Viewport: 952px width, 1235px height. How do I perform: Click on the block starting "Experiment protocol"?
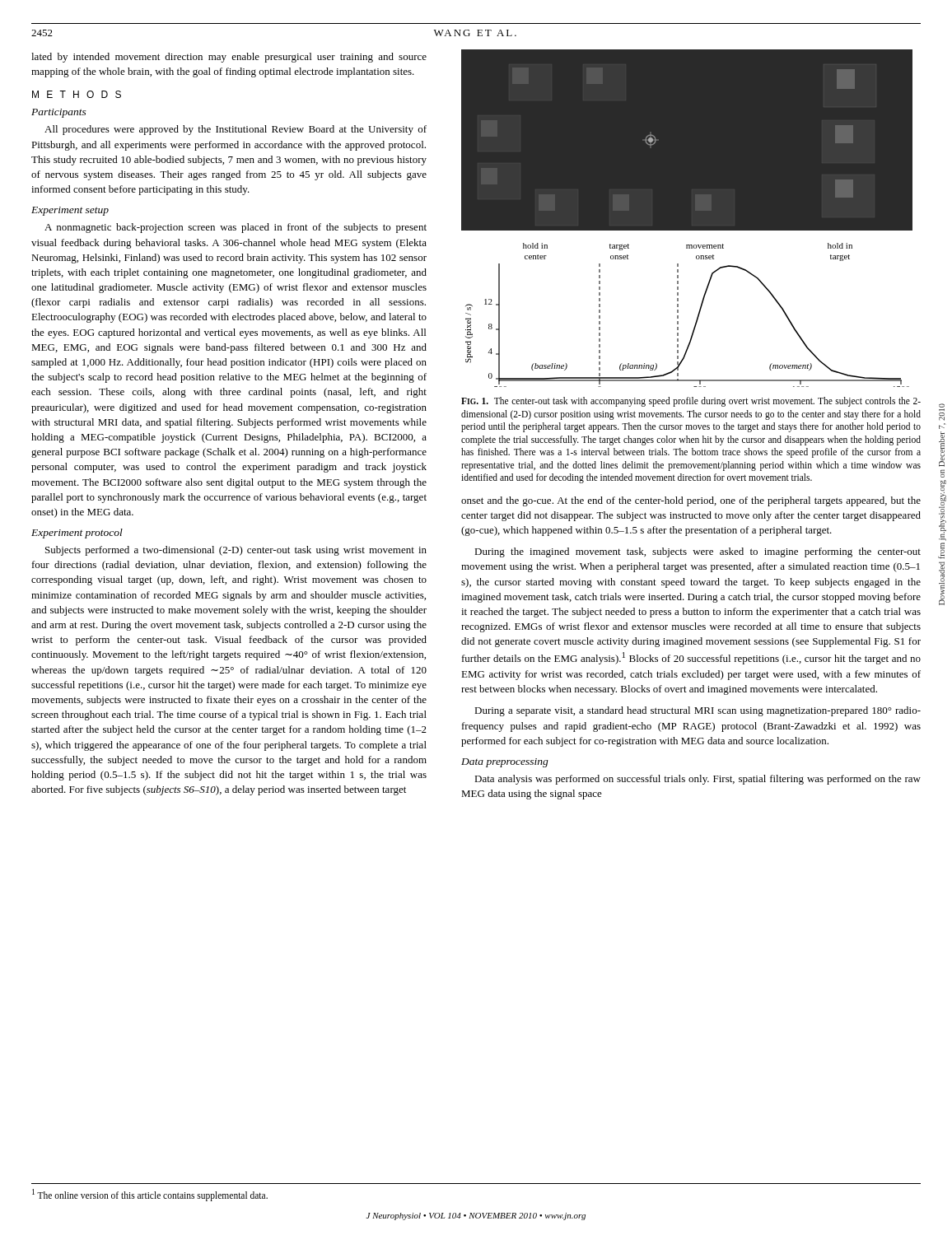[x=77, y=532]
